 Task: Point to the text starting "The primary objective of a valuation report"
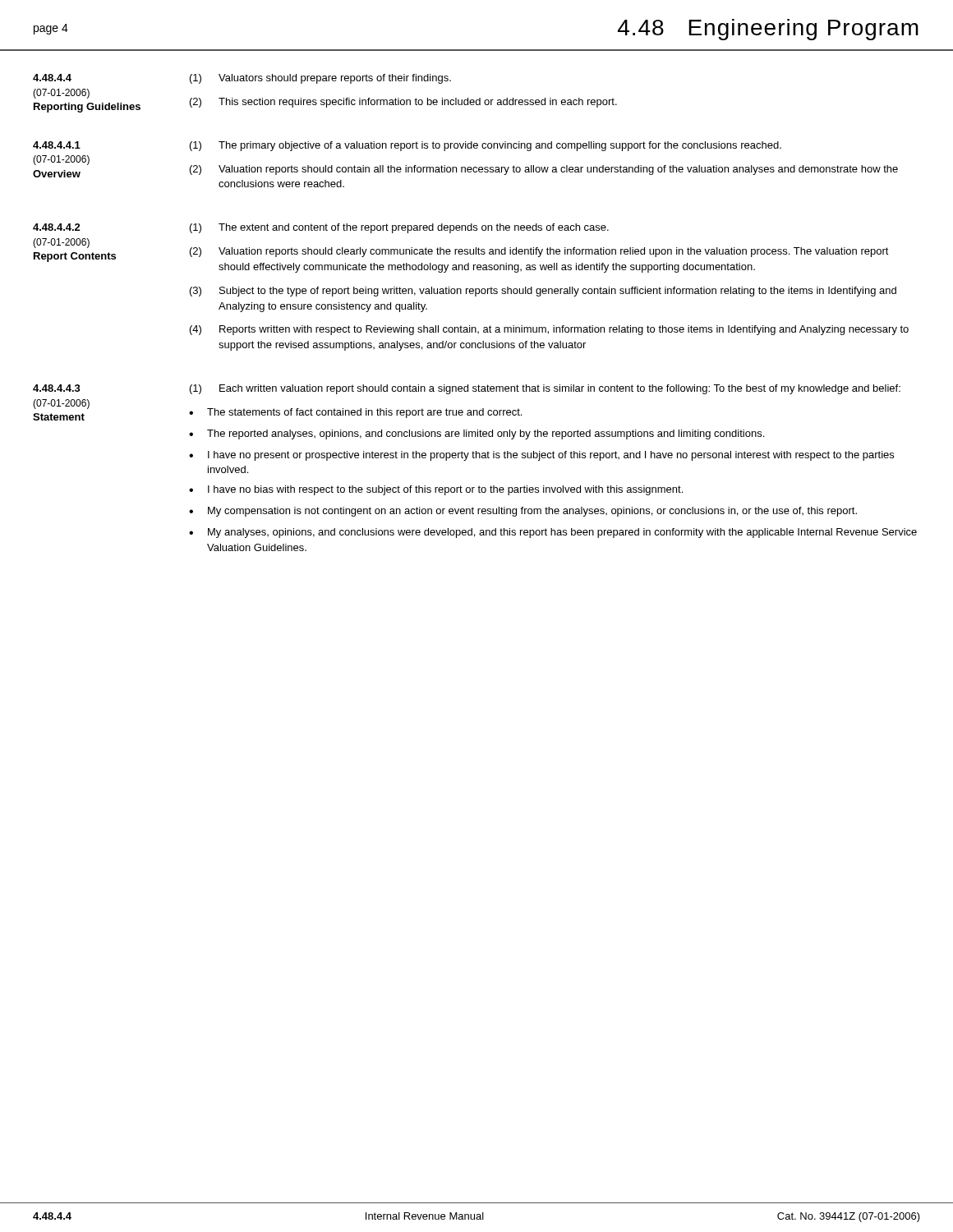click(x=500, y=145)
